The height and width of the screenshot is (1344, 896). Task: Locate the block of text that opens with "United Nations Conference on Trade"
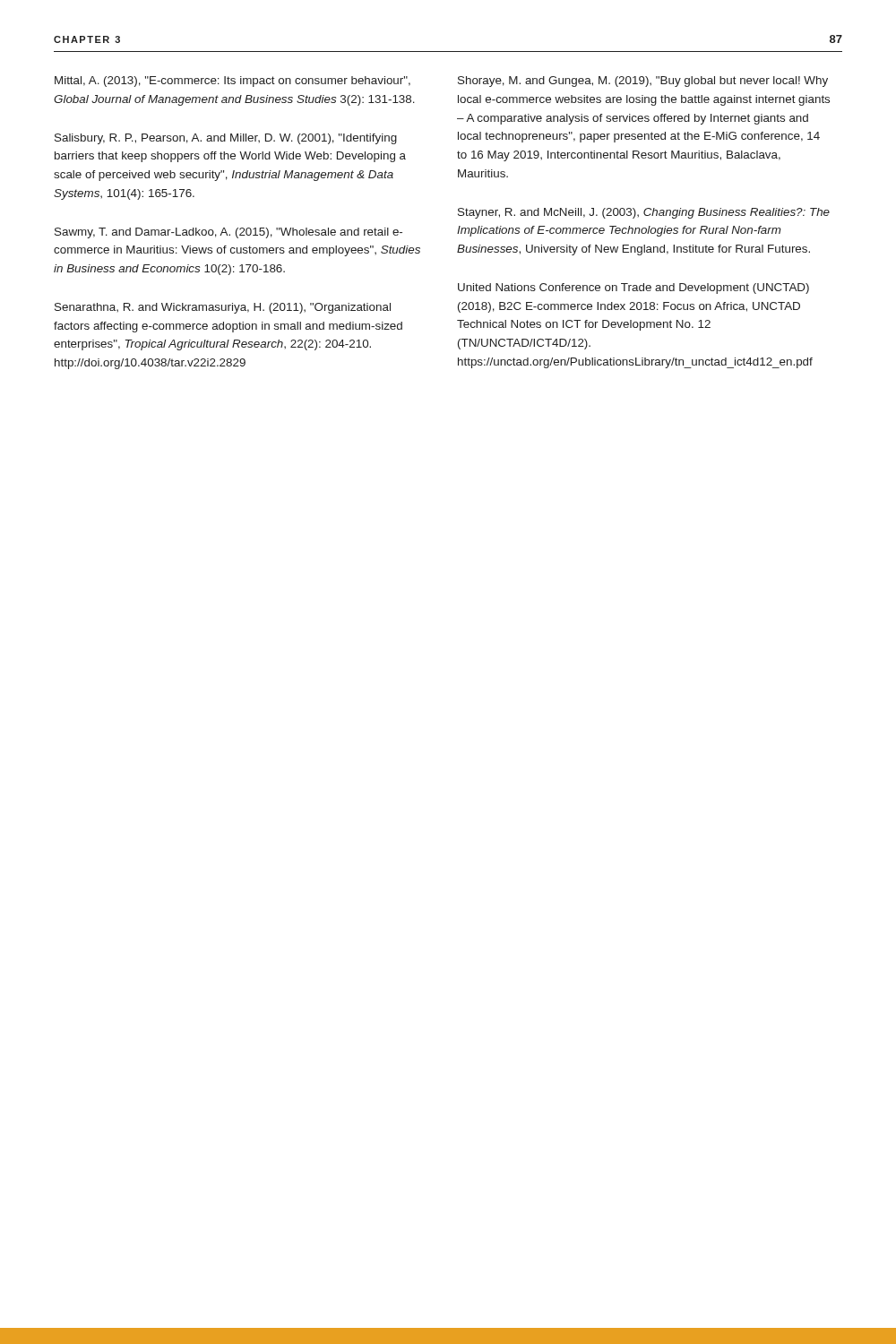tap(635, 324)
